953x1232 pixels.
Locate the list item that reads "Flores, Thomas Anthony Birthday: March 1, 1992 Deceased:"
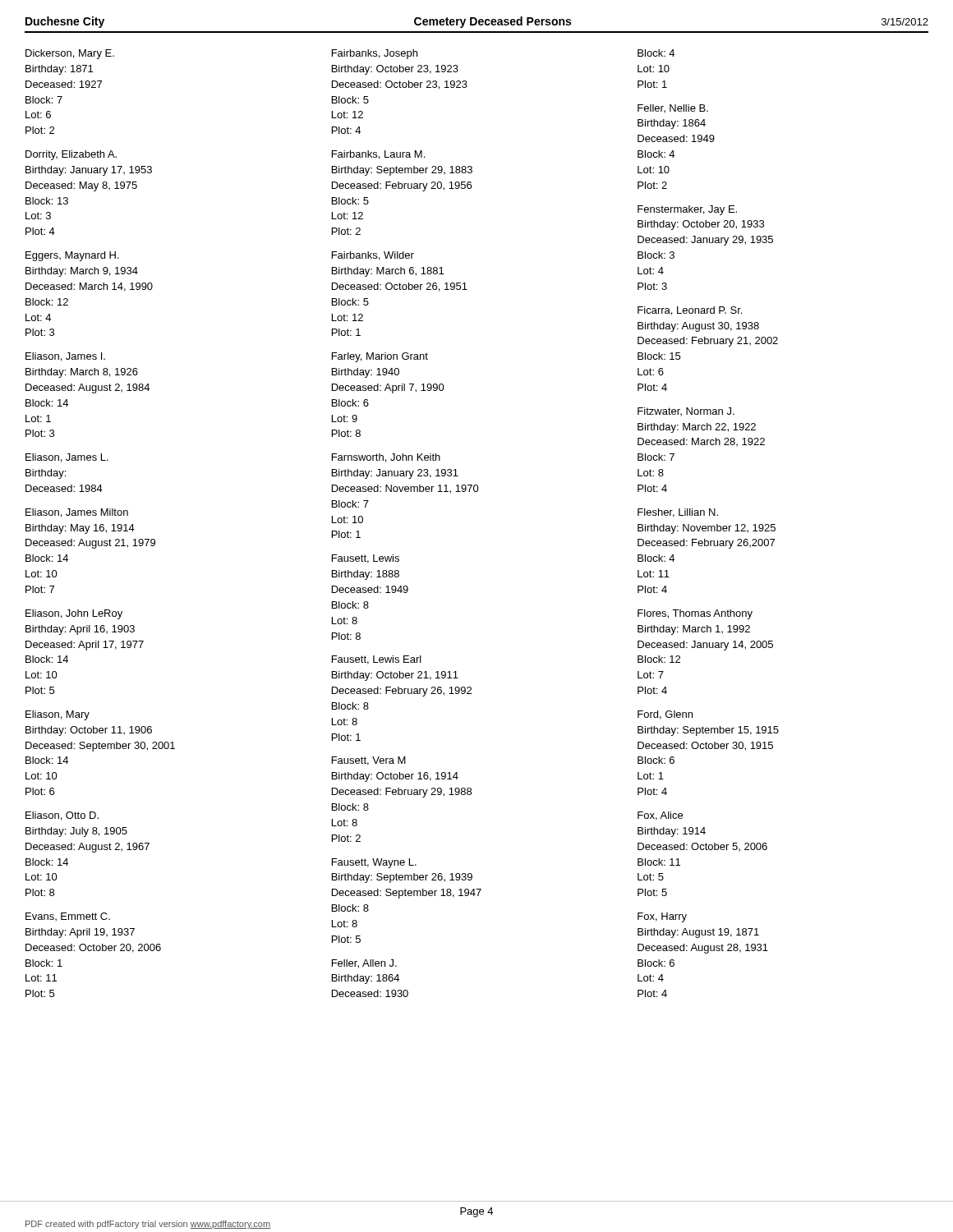pyautogui.click(x=695, y=614)
